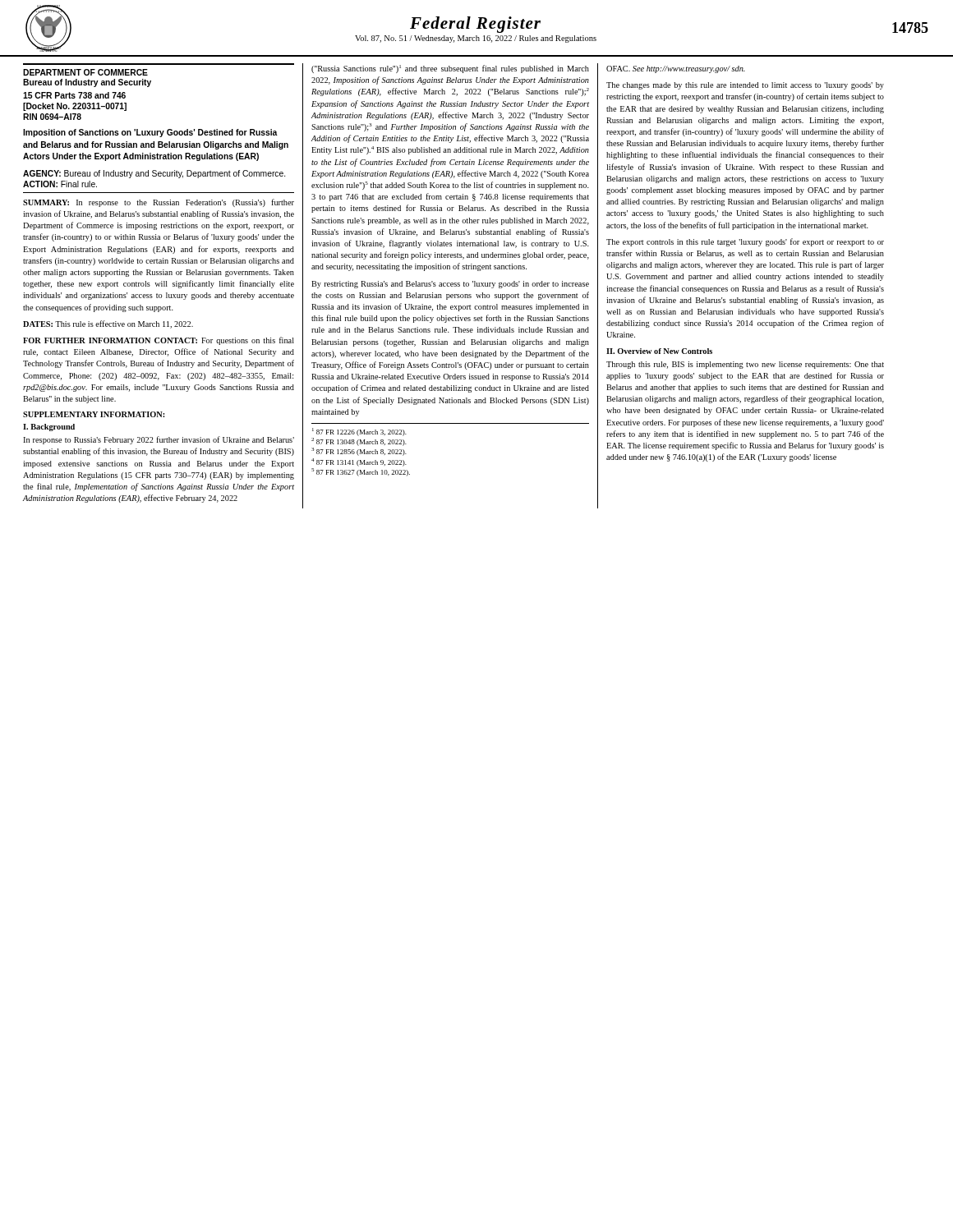Select the section header containing "I. Background"
Screen dimensions: 1232x953
point(49,427)
